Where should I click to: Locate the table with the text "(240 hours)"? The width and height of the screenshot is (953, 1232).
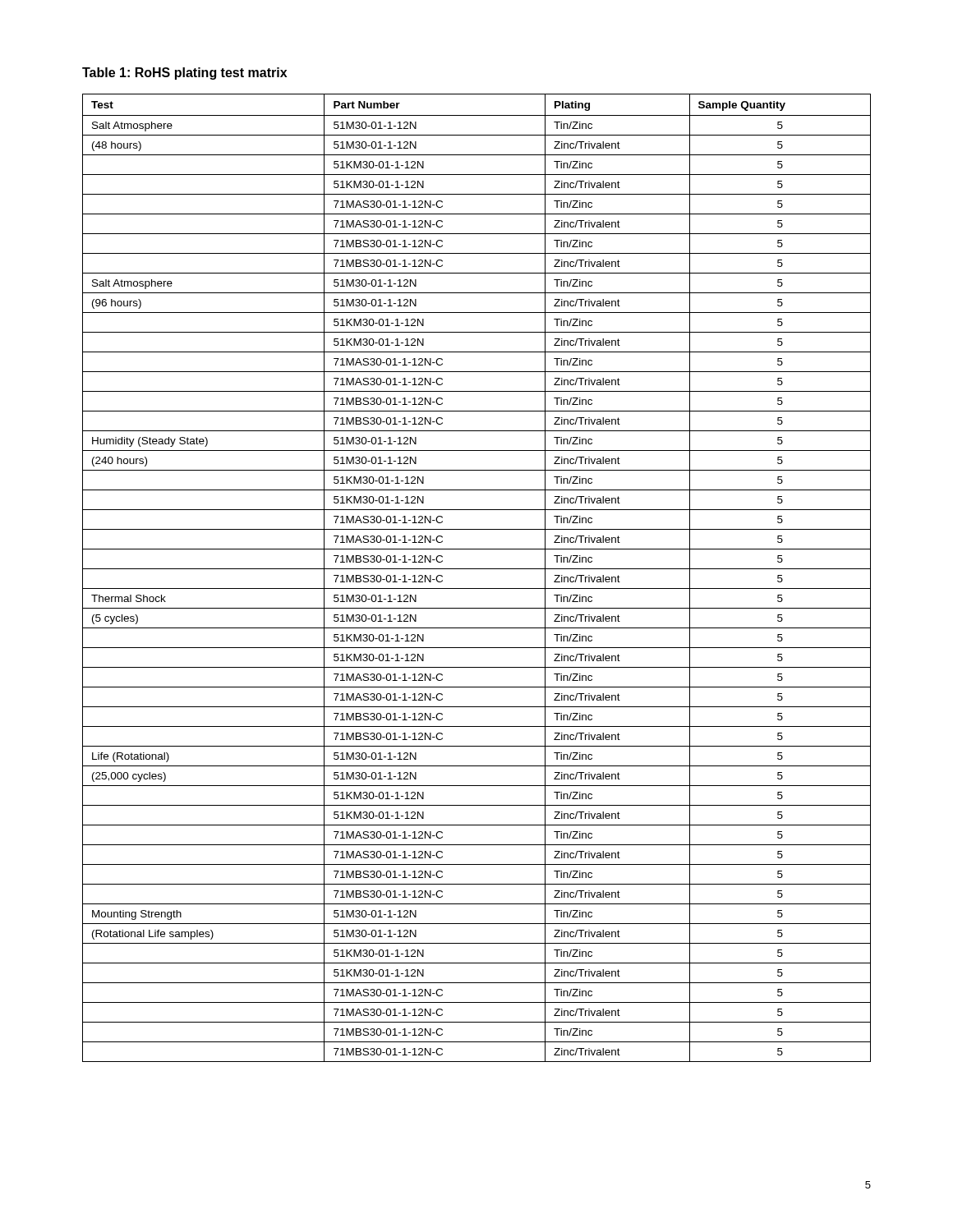tap(476, 578)
